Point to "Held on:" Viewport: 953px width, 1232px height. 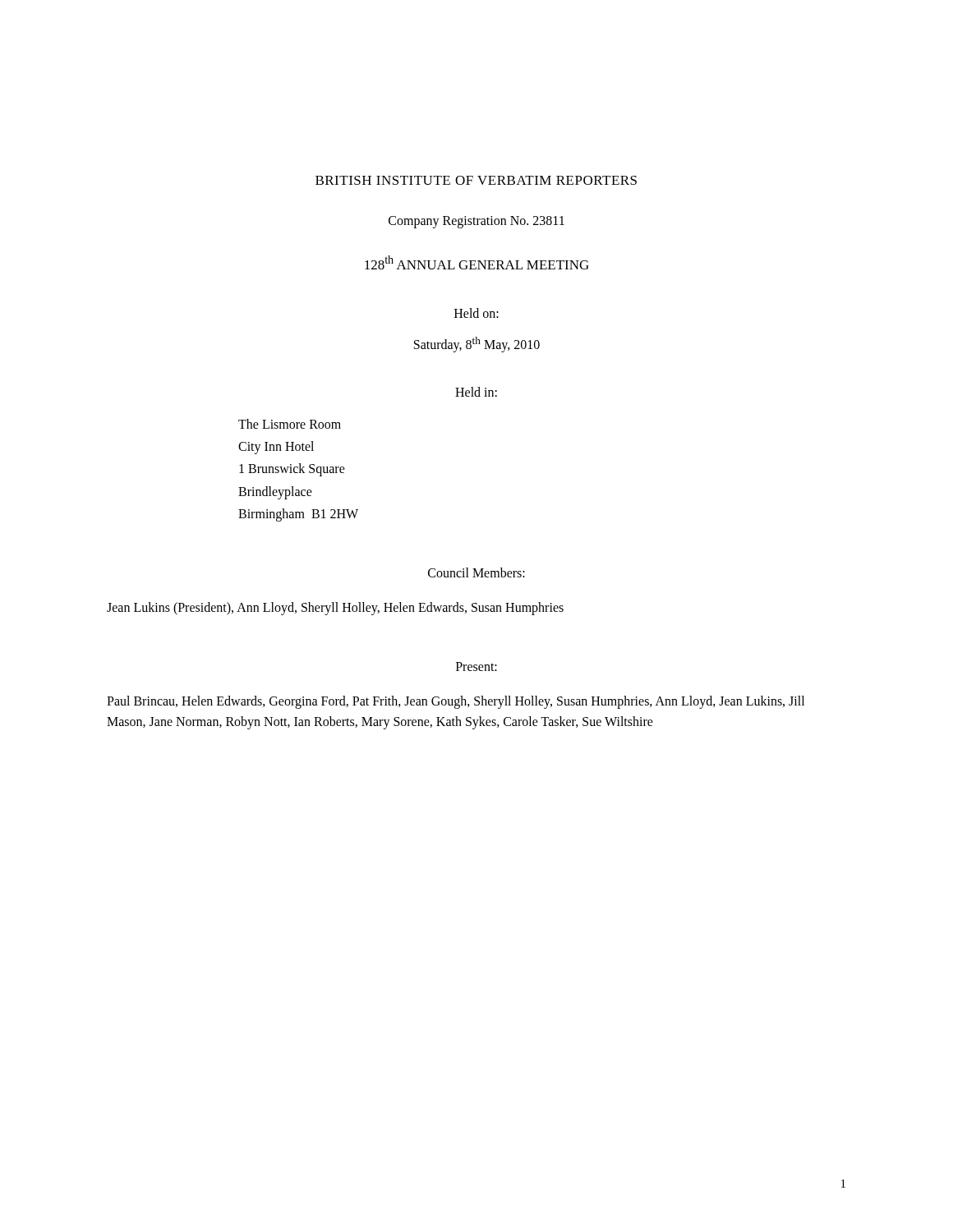point(476,313)
